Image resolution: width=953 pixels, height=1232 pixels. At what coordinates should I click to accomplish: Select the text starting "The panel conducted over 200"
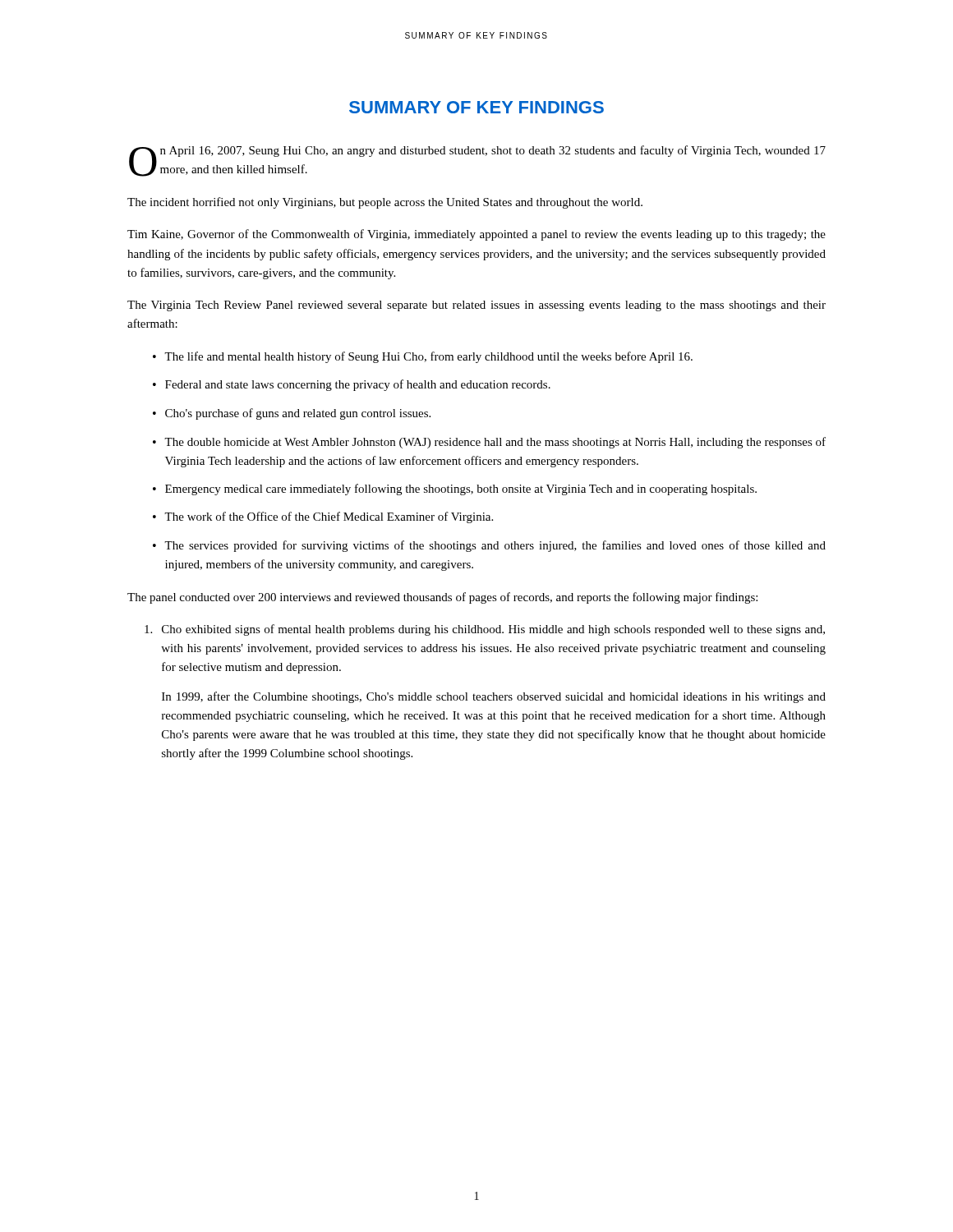click(x=443, y=597)
